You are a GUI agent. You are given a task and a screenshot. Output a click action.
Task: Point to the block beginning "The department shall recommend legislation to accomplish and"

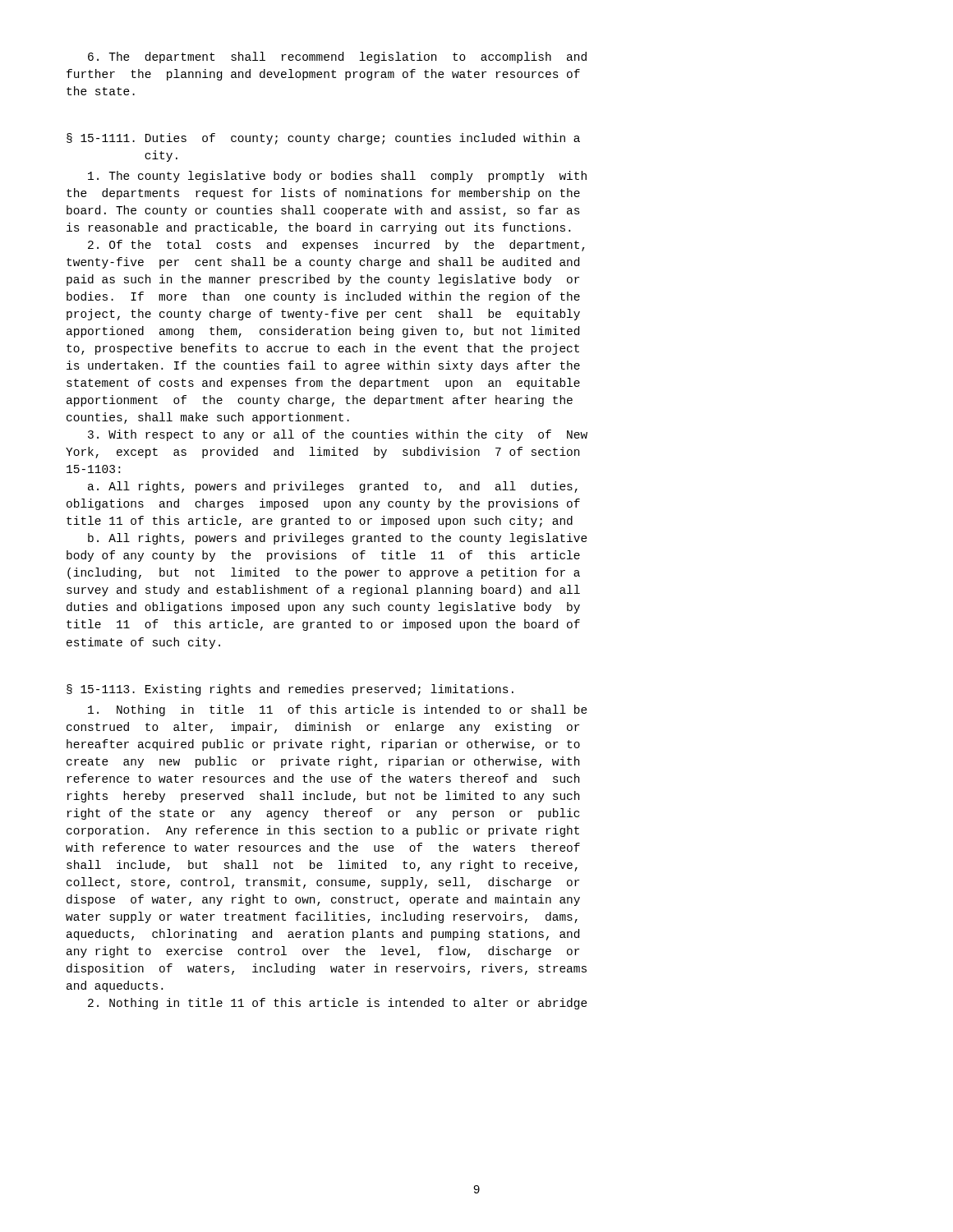coord(327,75)
